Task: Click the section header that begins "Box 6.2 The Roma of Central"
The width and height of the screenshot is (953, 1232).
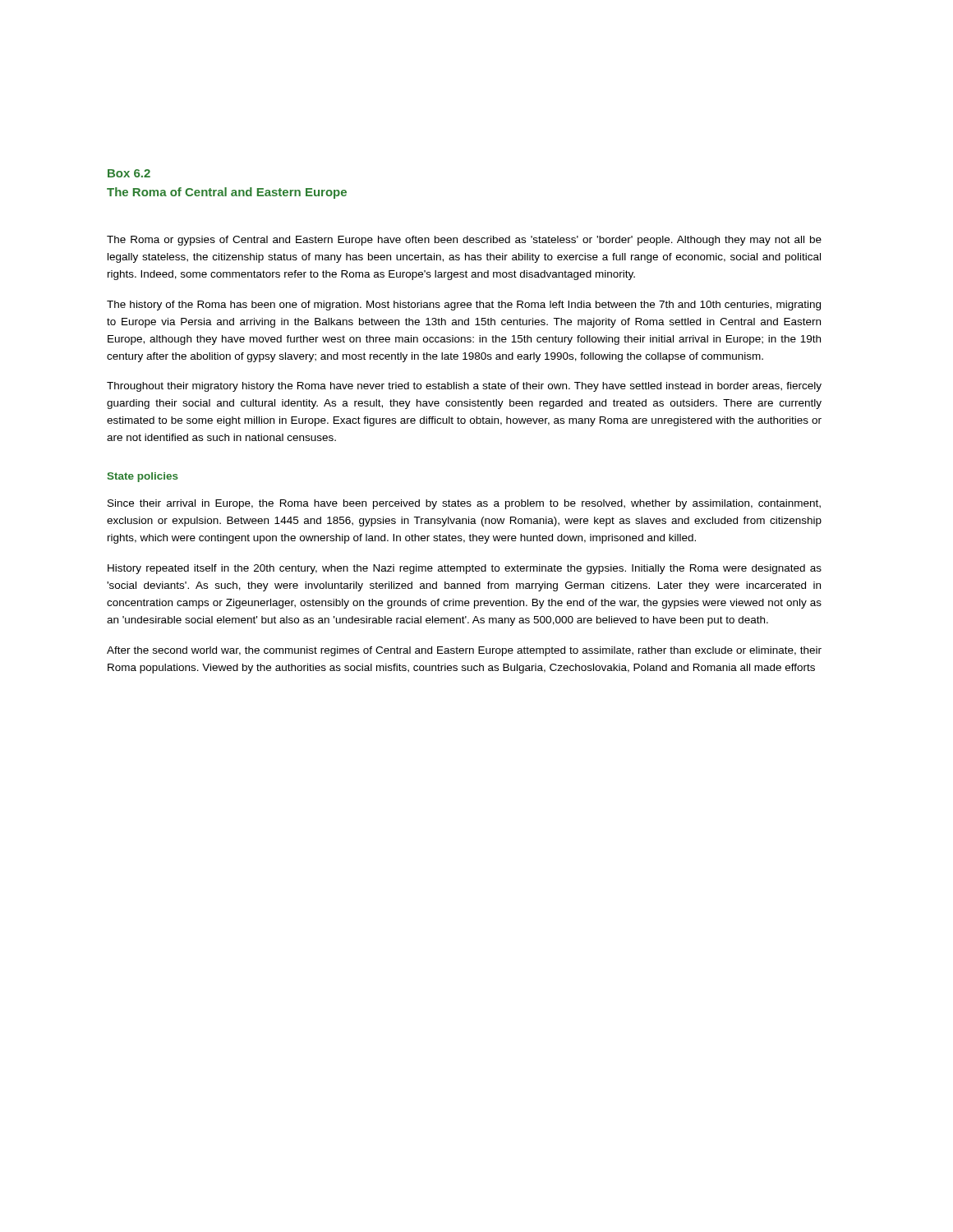Action: tap(129, 173)
